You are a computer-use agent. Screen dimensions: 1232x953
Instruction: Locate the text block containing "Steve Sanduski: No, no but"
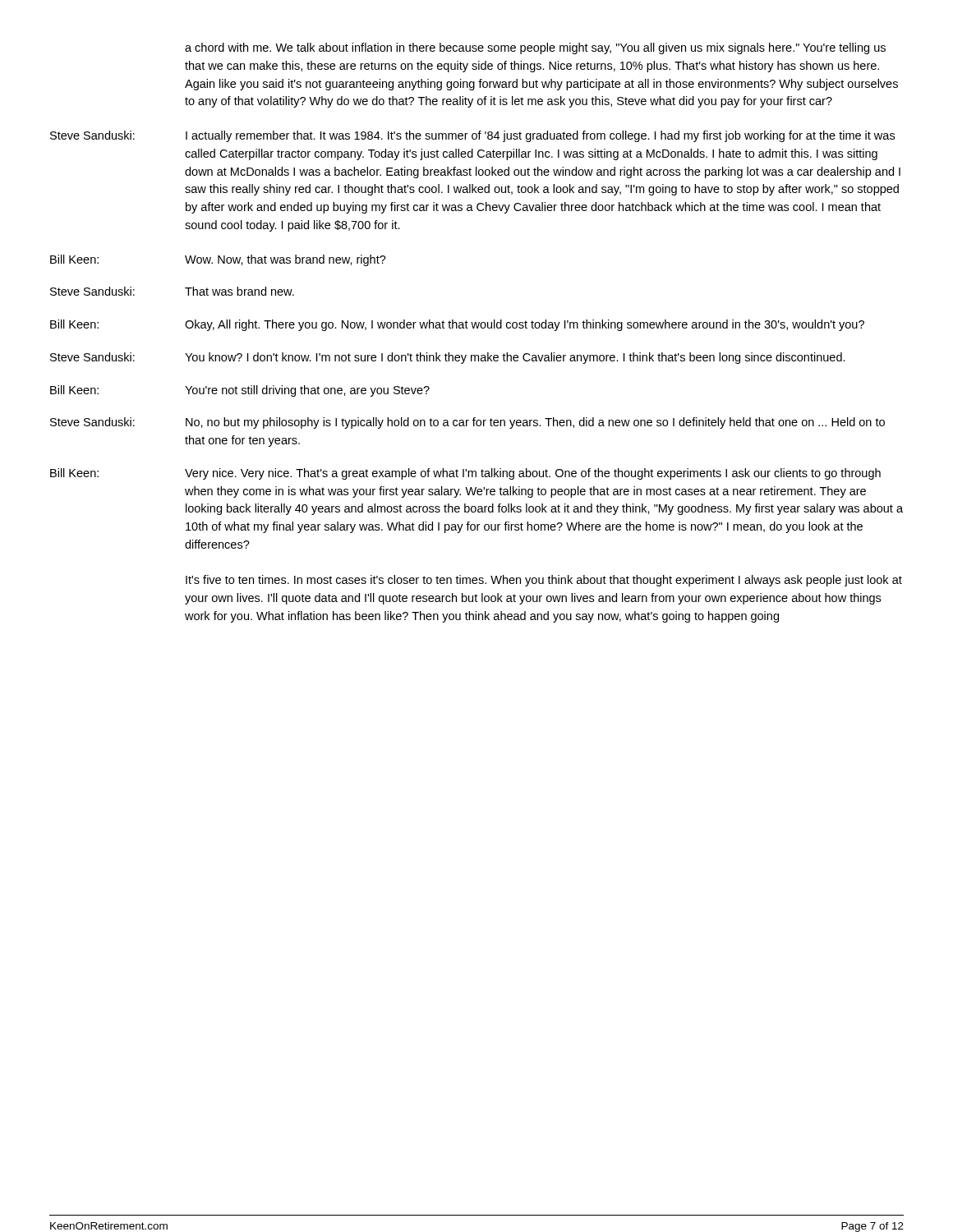[476, 432]
